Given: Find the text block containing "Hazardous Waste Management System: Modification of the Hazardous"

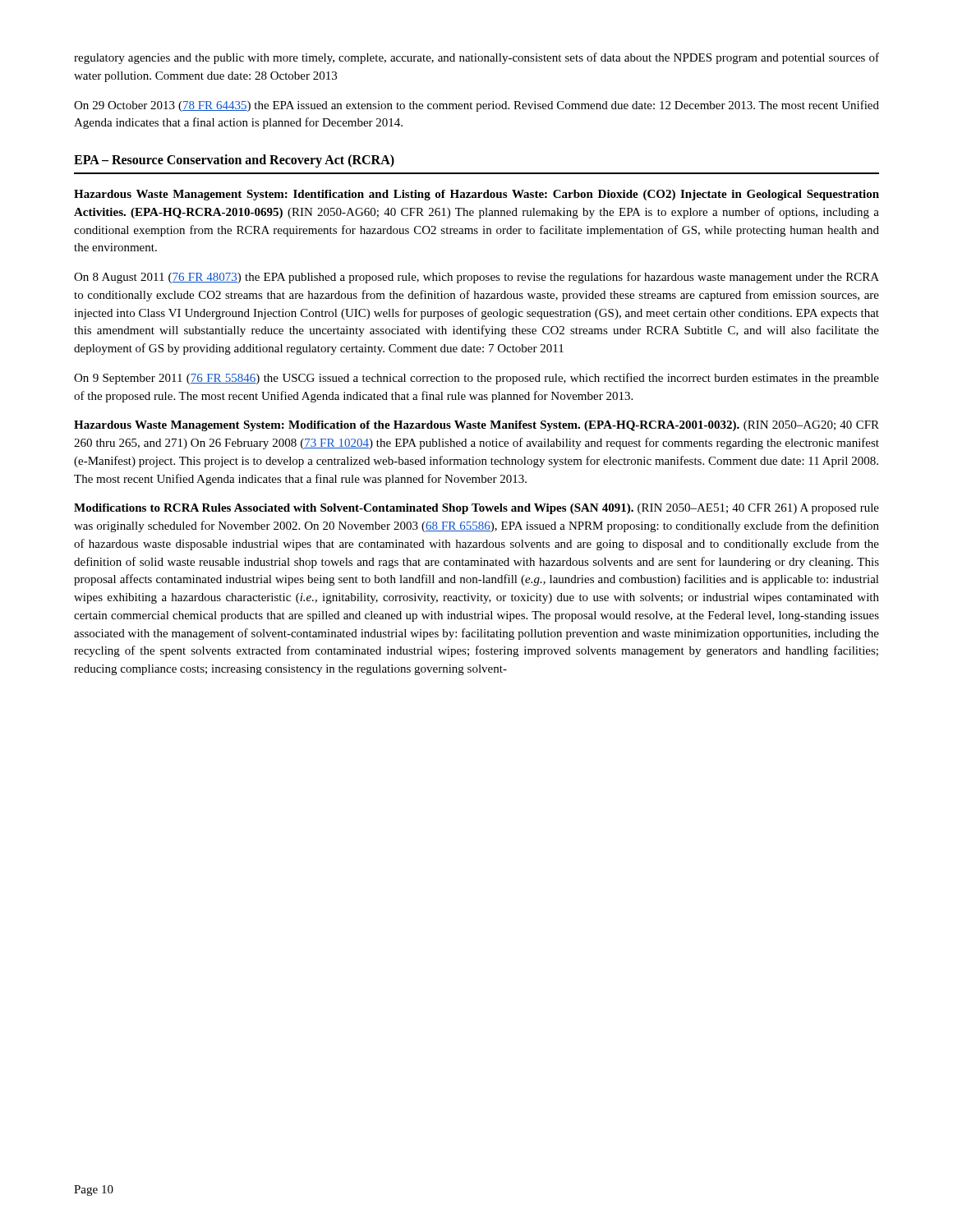Looking at the screenshot, I should click(x=476, y=452).
